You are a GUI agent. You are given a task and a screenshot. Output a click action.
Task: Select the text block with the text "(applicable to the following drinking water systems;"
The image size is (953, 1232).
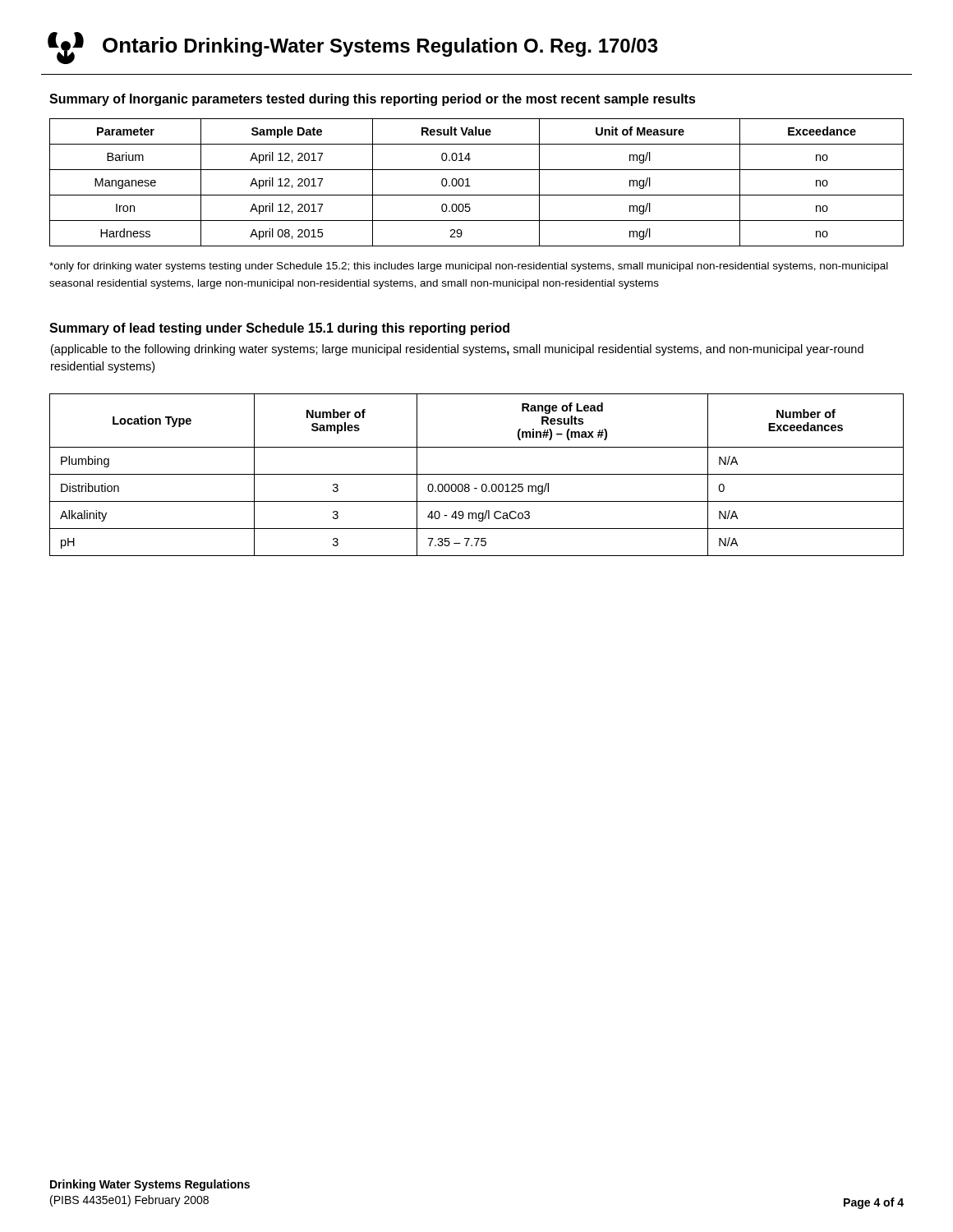[457, 358]
